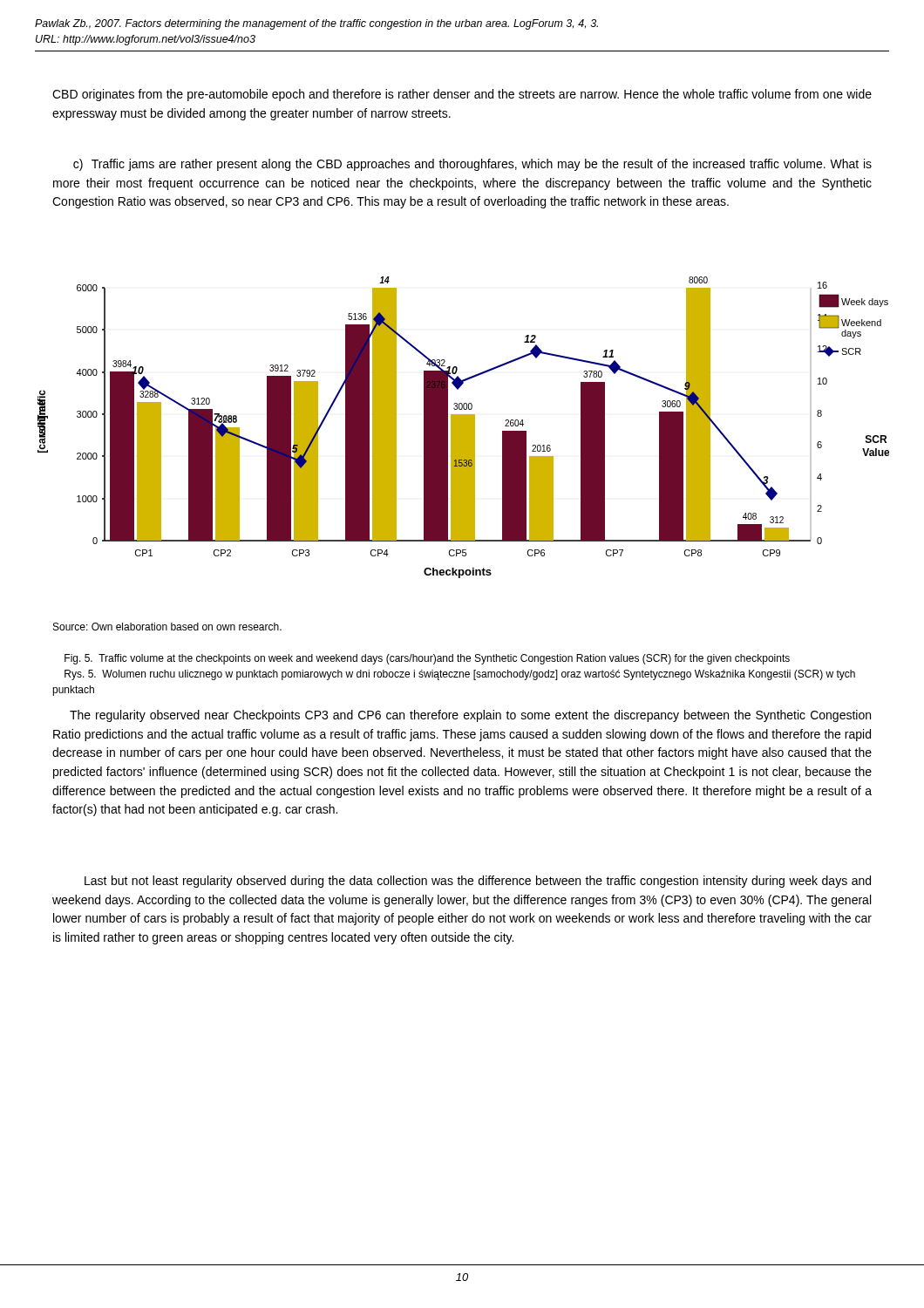Point to the block beginning "CBD originates from the pre-automobile epoch and"
Screen dimensions: 1308x924
pos(462,104)
